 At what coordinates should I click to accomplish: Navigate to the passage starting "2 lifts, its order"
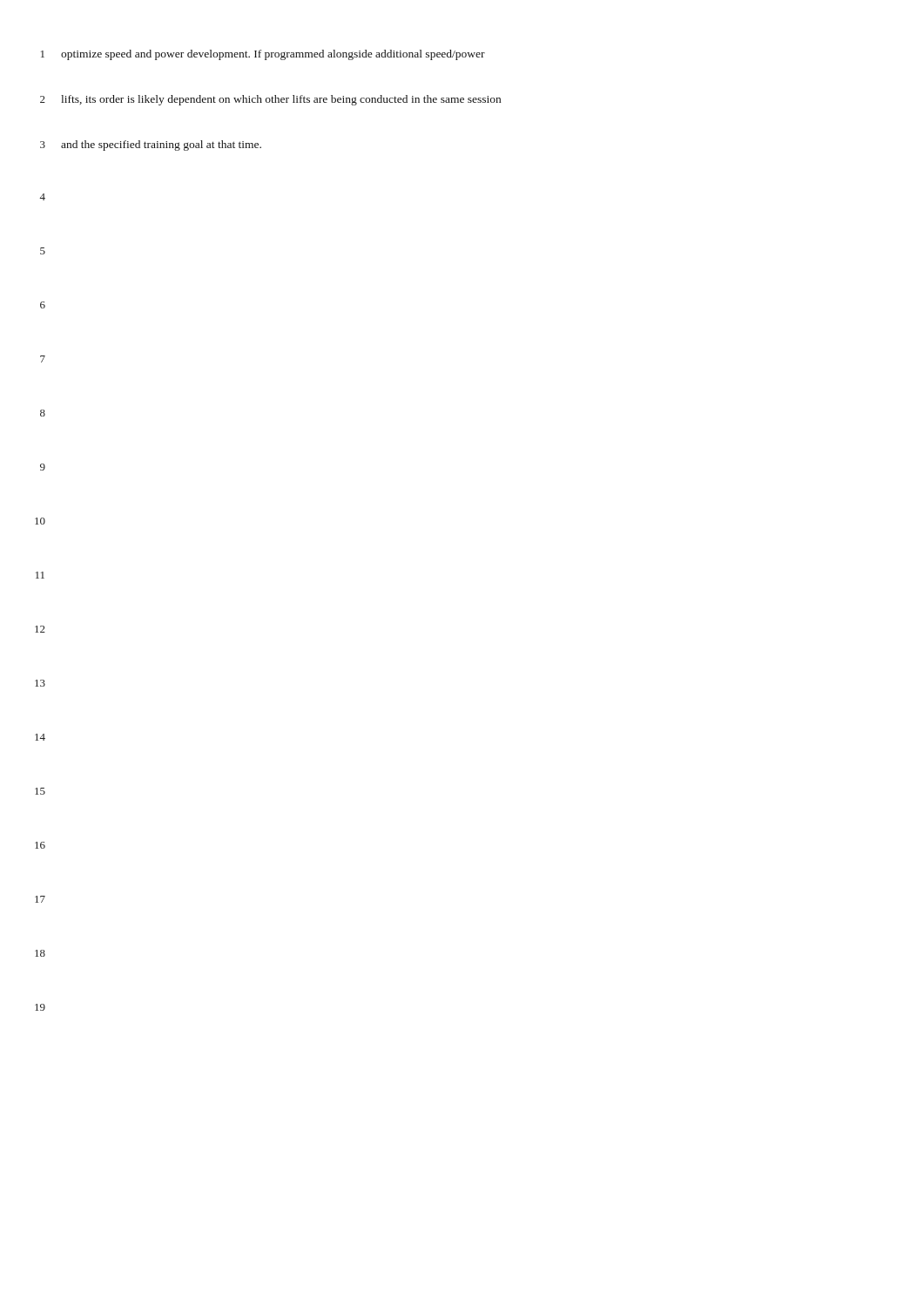click(x=462, y=99)
